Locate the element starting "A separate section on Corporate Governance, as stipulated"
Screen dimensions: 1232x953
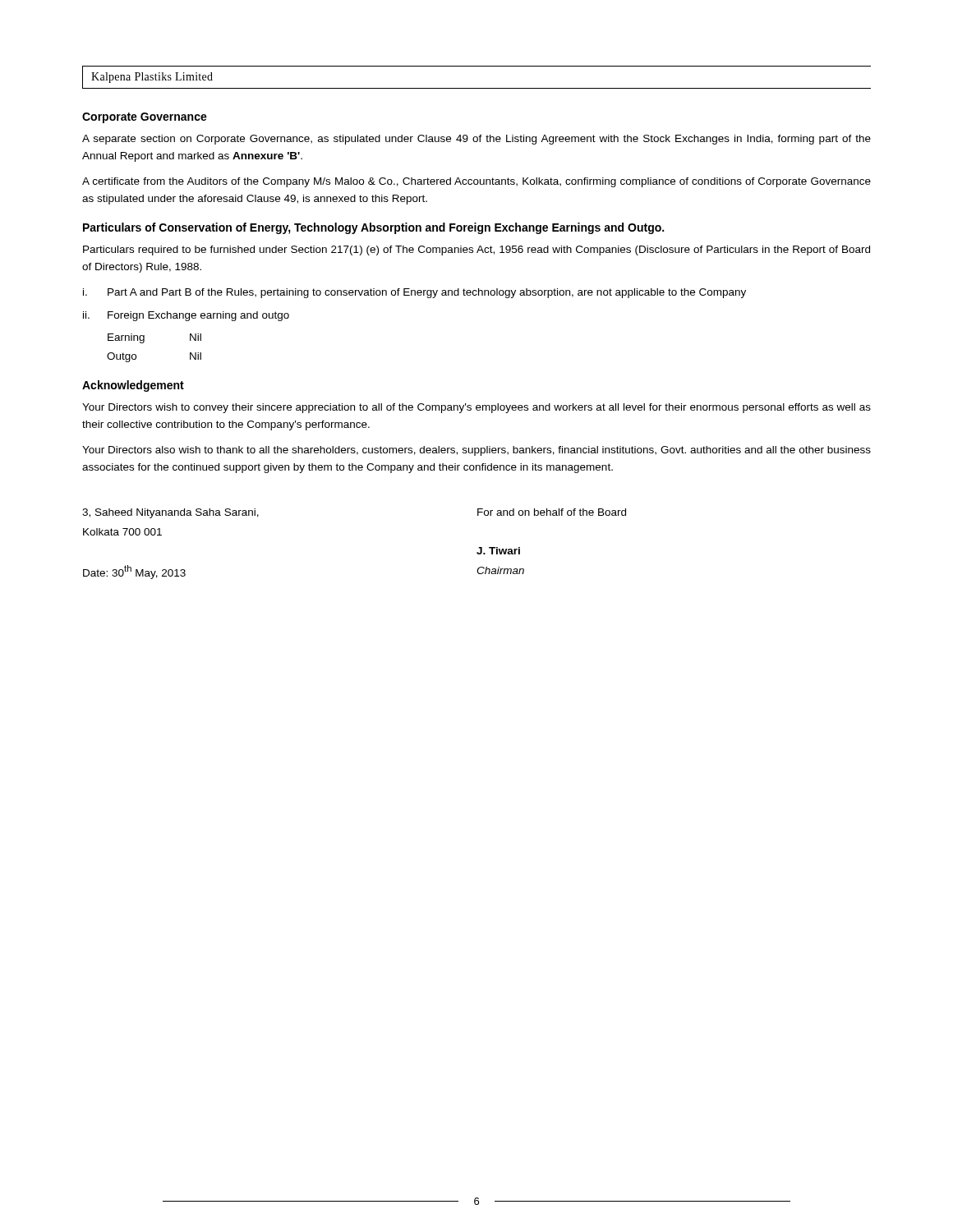476,147
